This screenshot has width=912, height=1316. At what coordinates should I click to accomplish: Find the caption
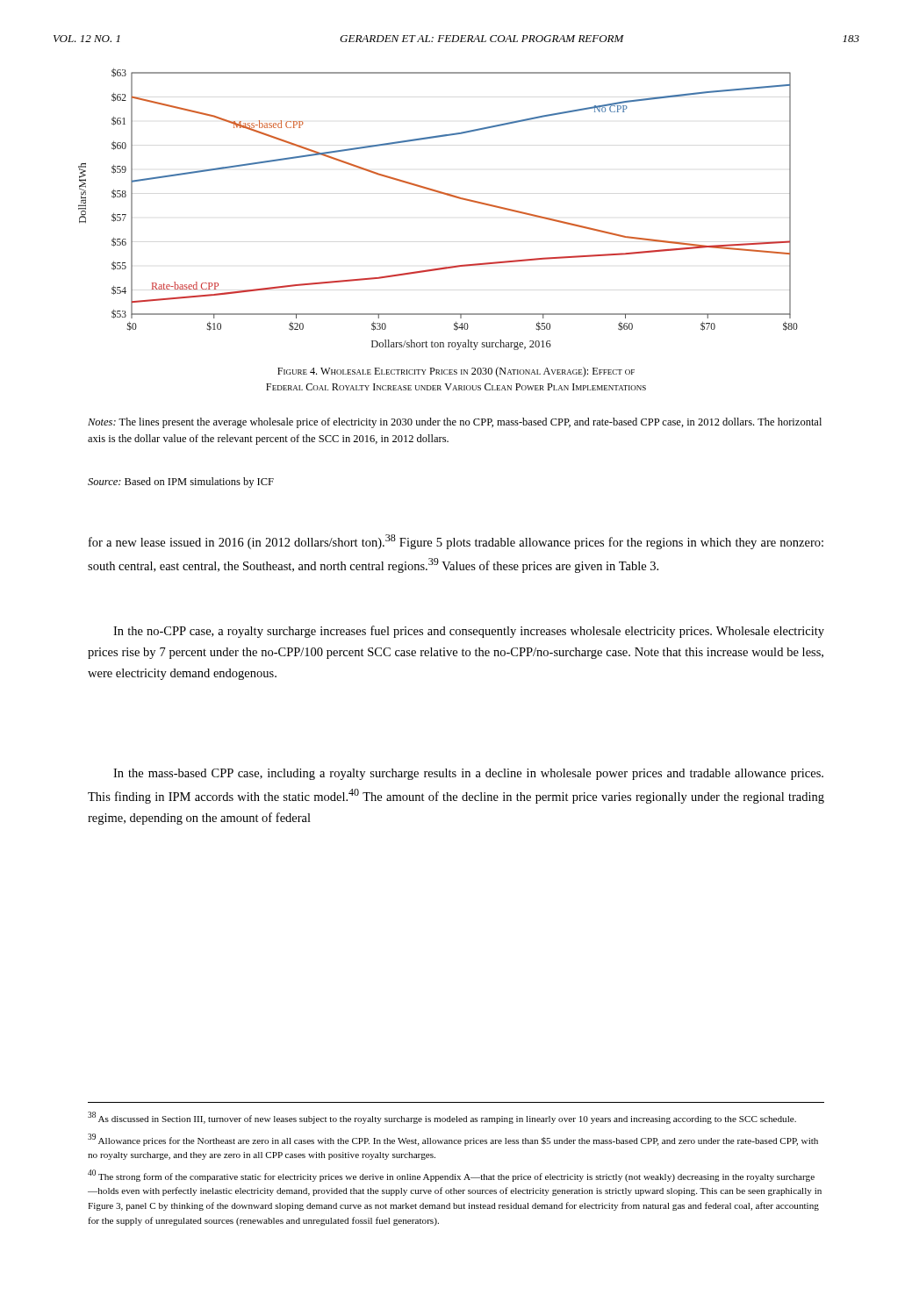[456, 379]
